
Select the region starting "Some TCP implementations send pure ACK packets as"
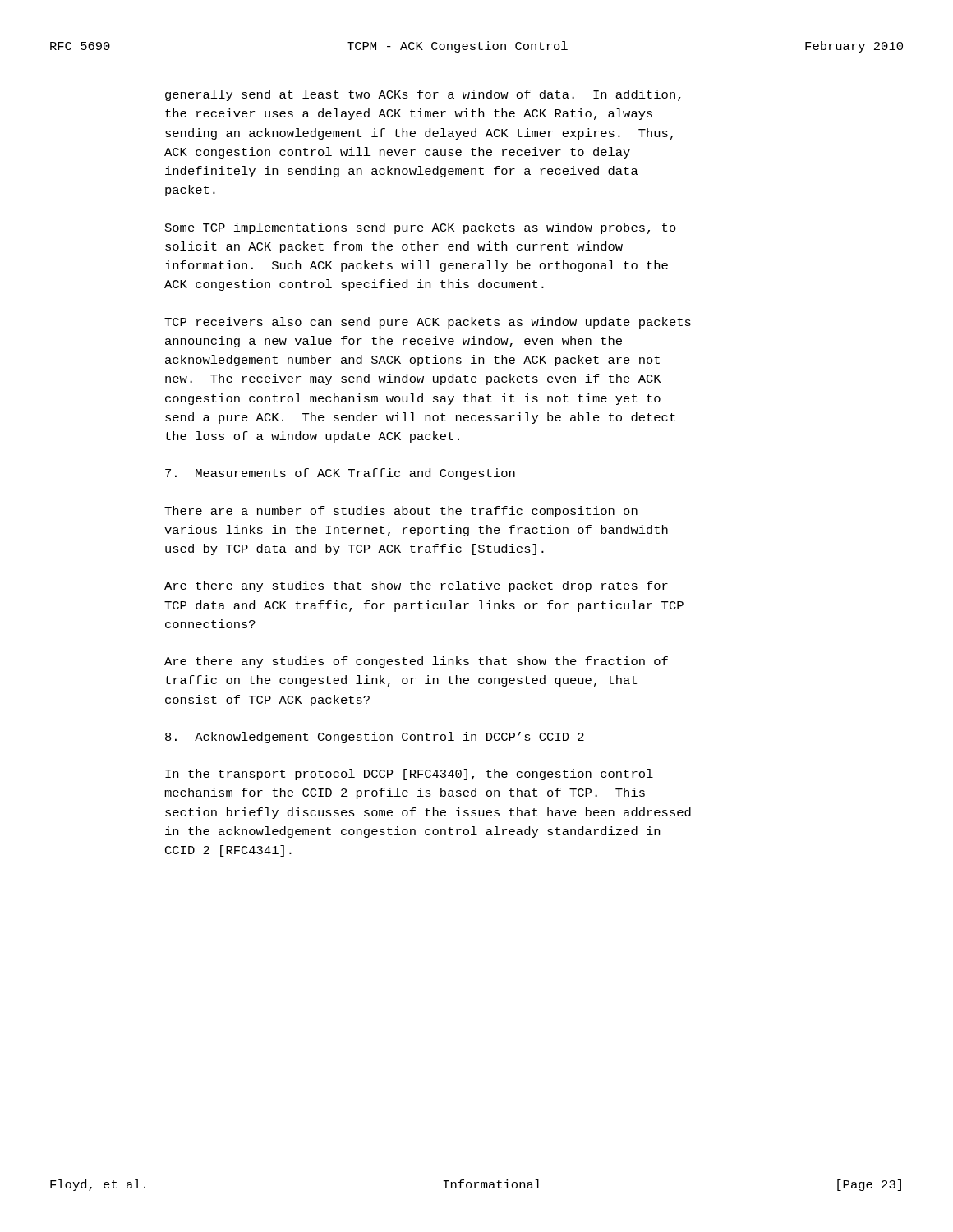coord(420,257)
